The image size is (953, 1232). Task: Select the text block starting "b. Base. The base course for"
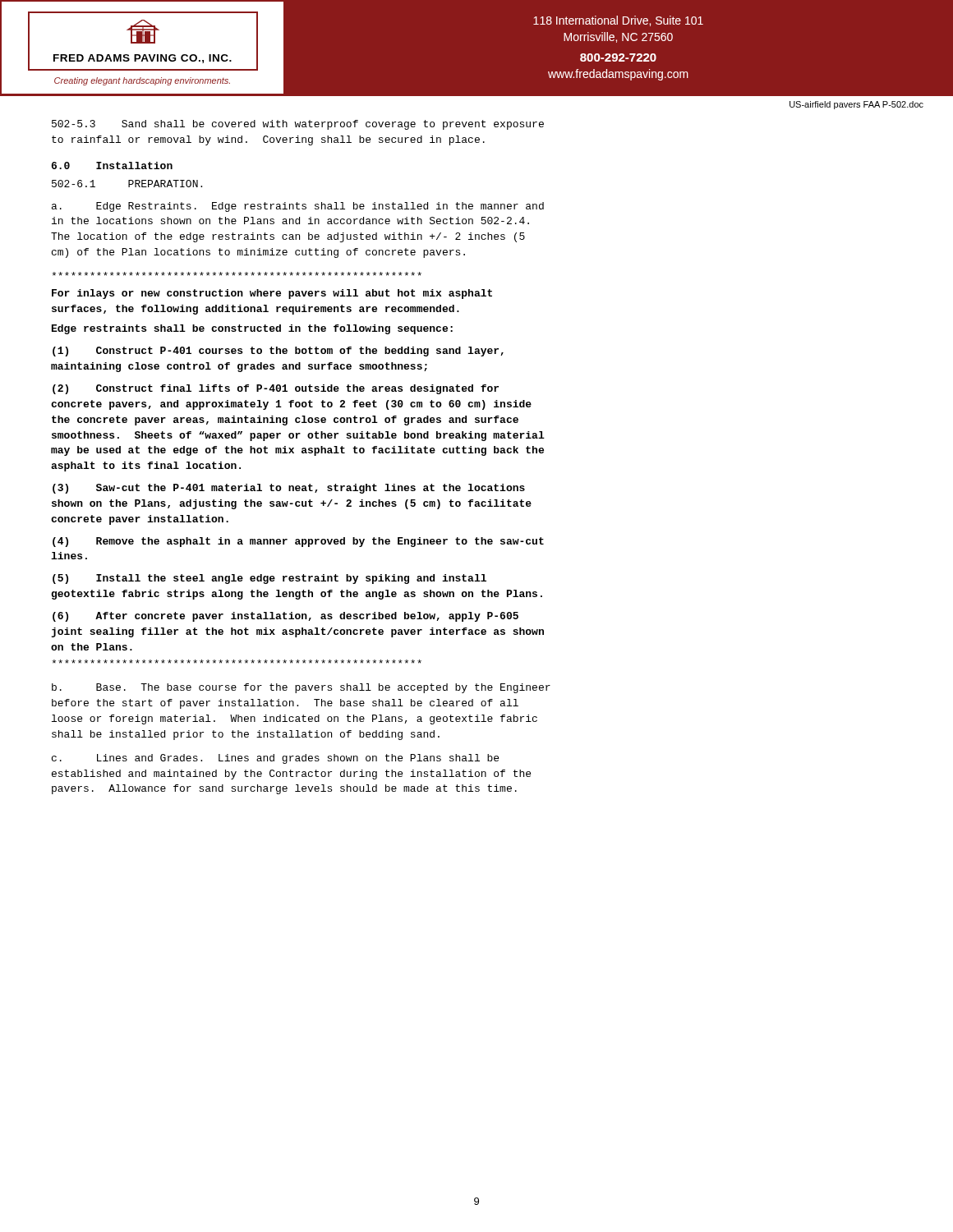click(301, 711)
